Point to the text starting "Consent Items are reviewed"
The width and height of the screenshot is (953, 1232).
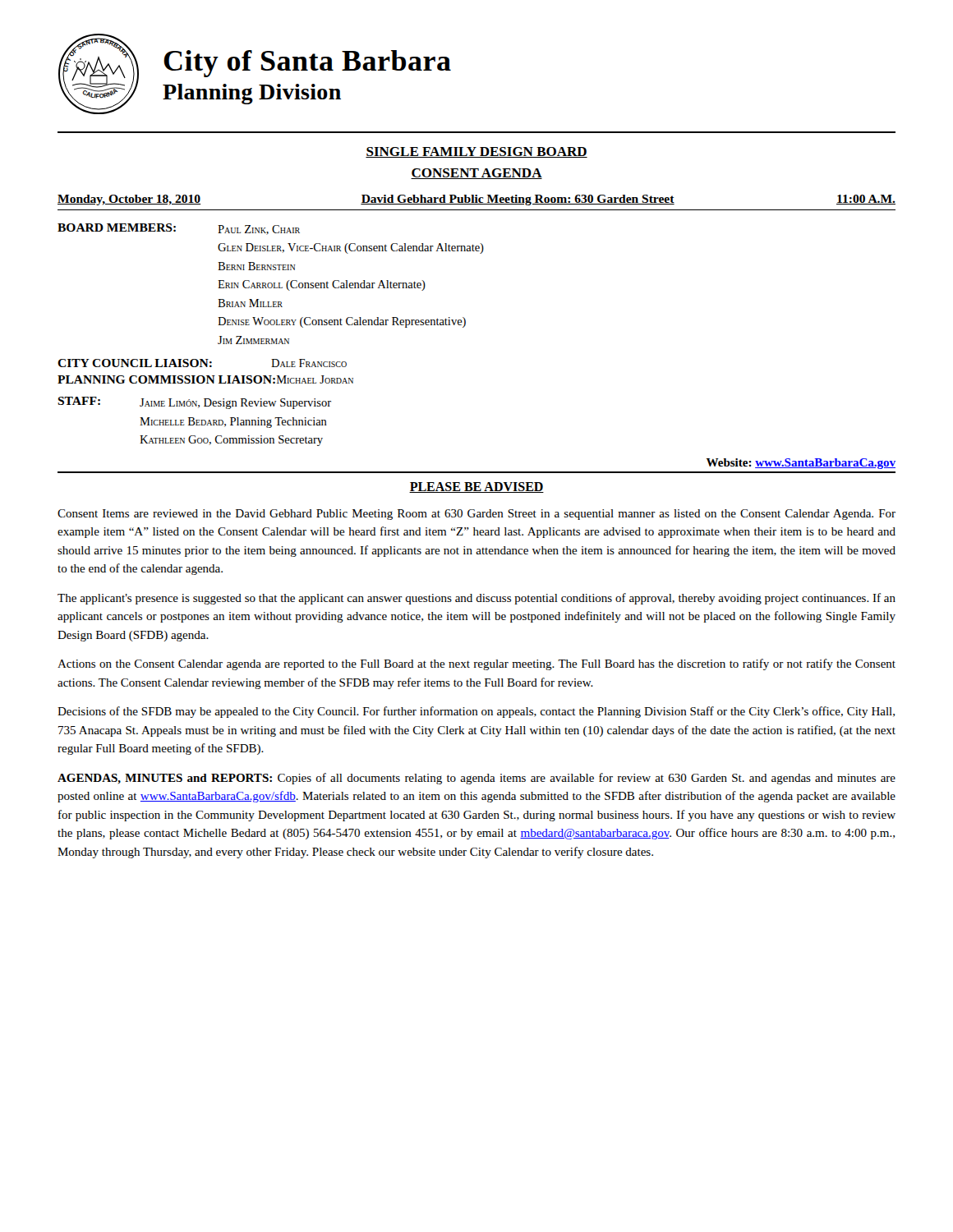click(476, 541)
